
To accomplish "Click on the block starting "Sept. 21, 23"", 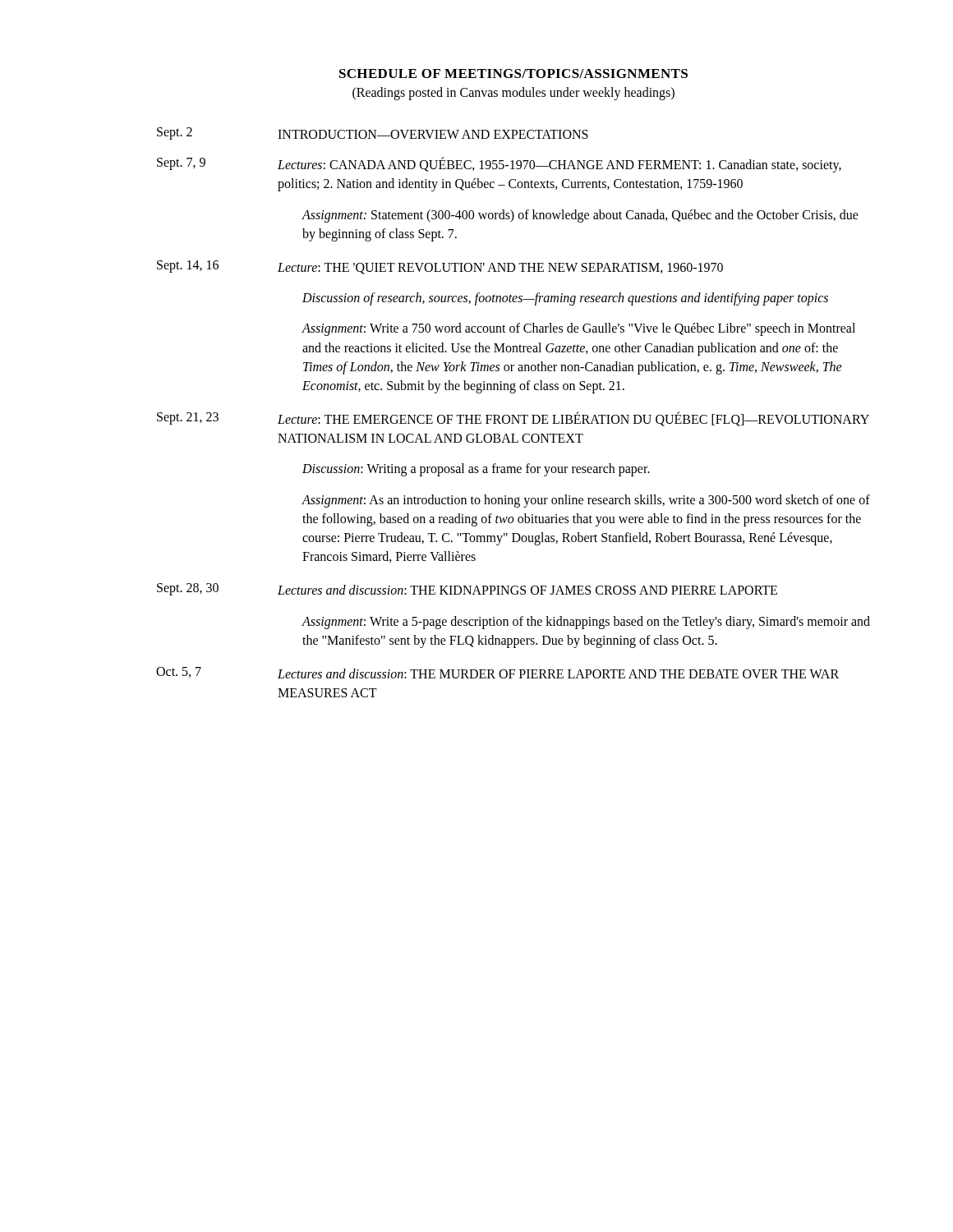I will (188, 417).
